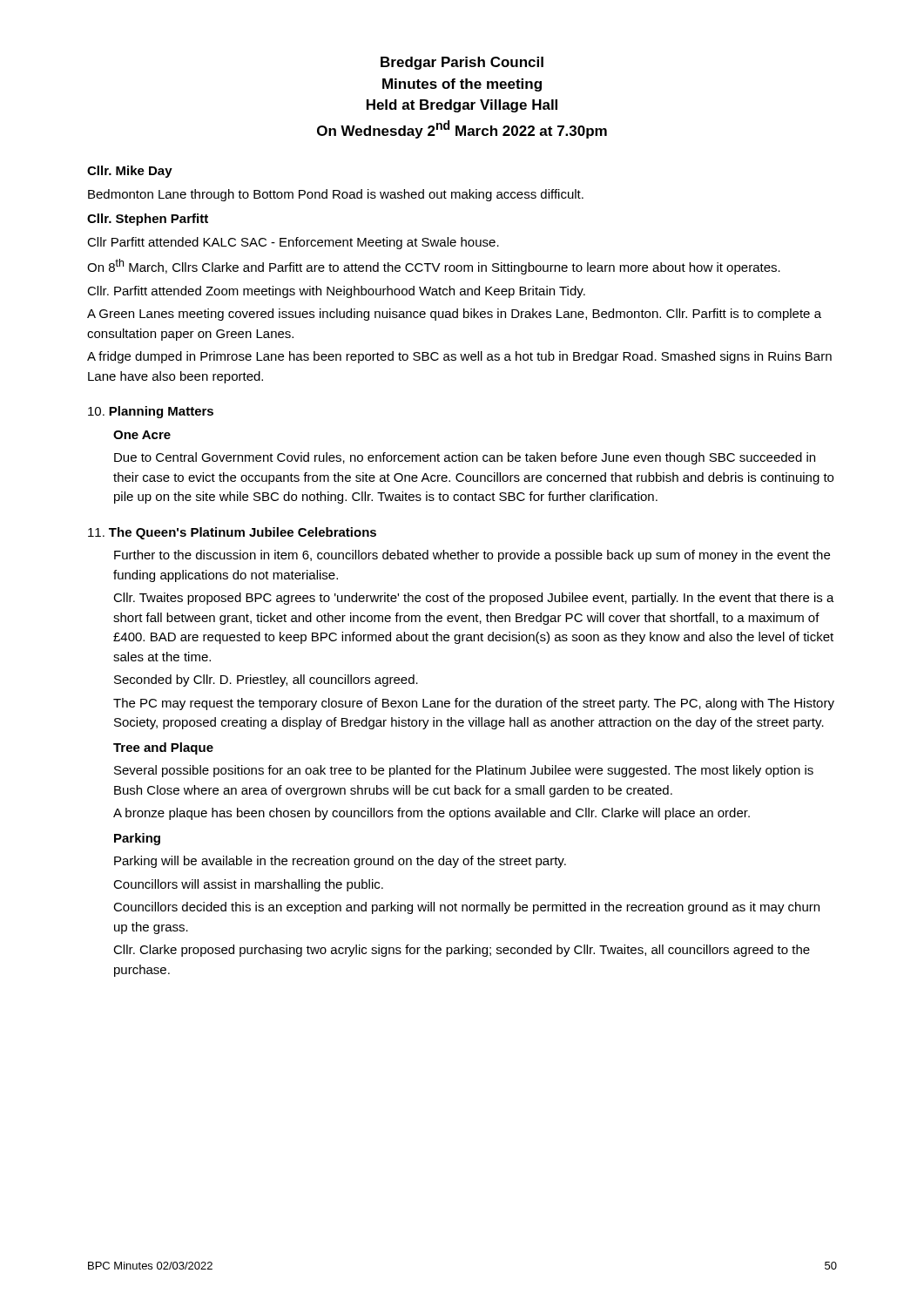Point to the block starting "Cllr. Mike Day"
Image resolution: width=924 pixels, height=1307 pixels.
(x=130, y=172)
